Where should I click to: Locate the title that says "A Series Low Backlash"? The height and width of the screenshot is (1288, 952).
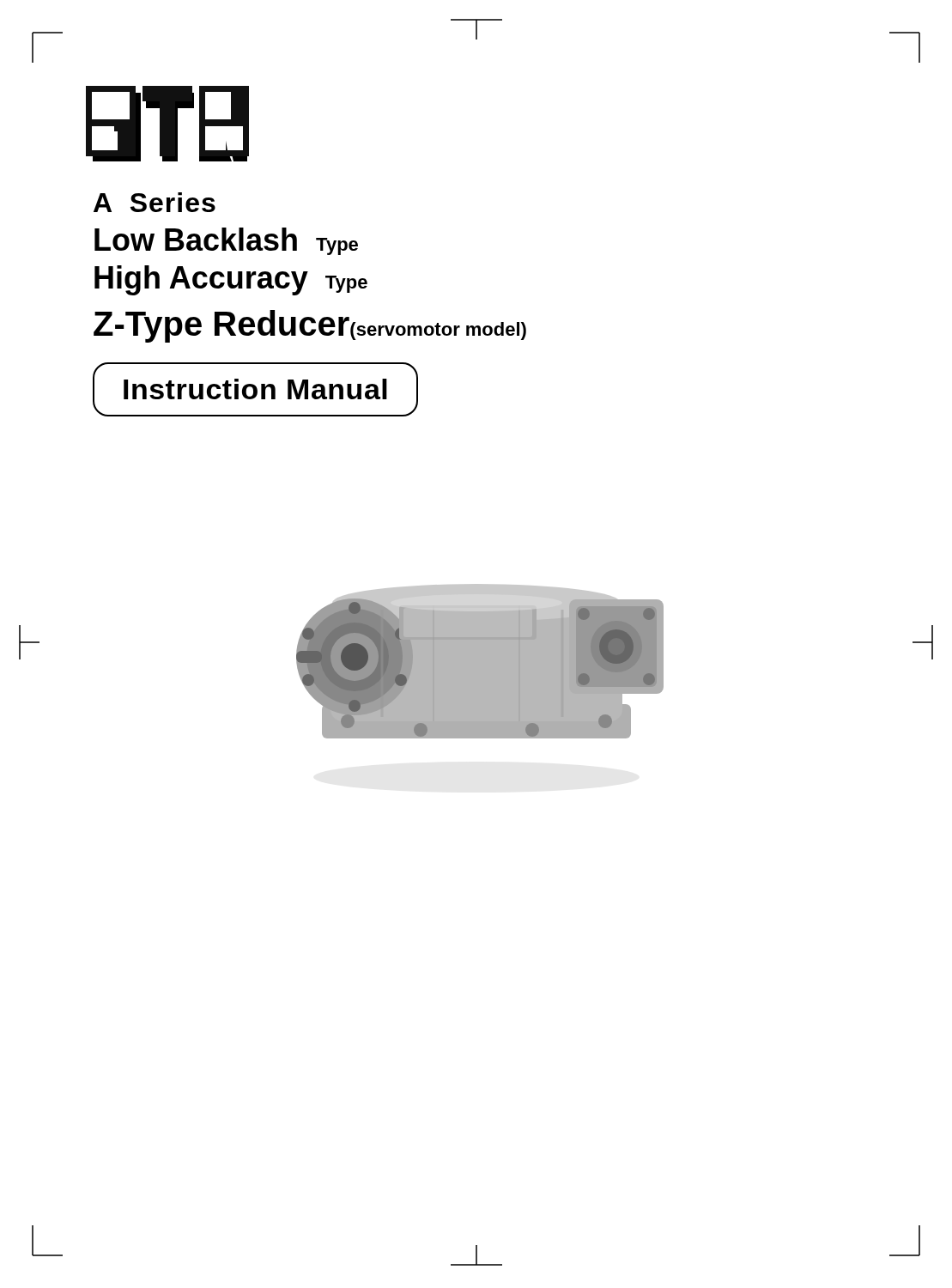[x=310, y=265]
